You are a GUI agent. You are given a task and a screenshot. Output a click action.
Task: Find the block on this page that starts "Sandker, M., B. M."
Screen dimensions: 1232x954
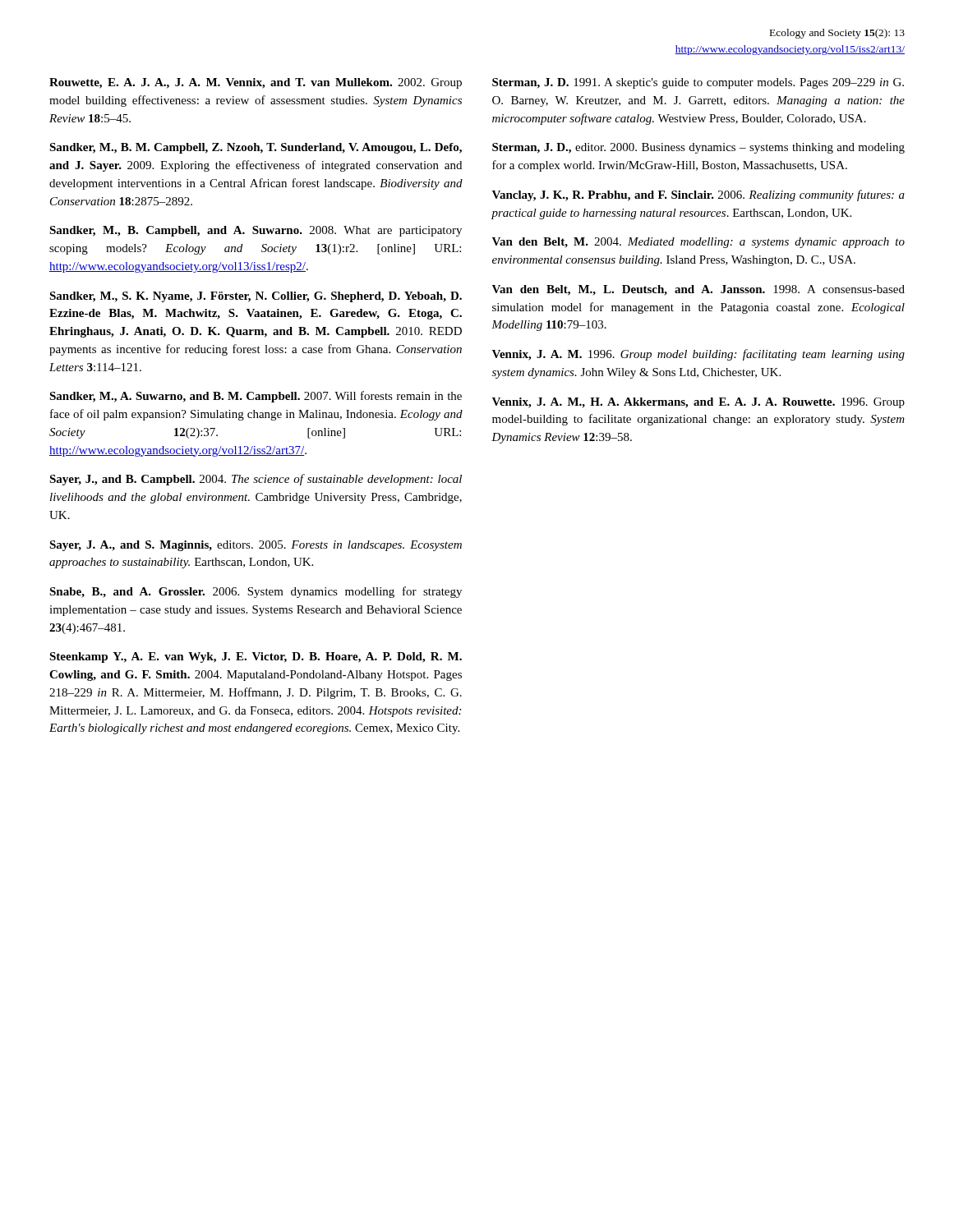[x=256, y=174]
